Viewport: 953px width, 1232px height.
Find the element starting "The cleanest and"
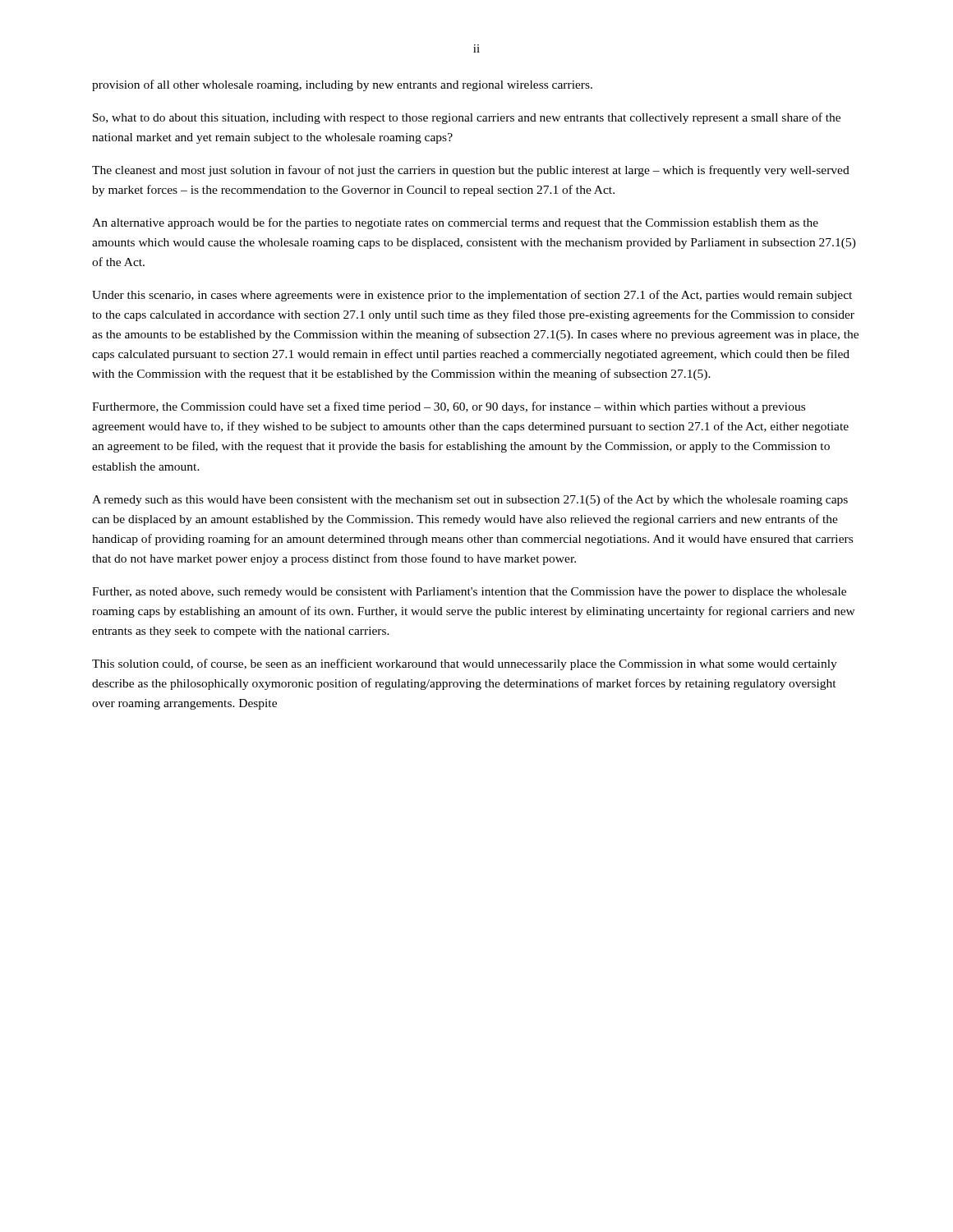(471, 180)
